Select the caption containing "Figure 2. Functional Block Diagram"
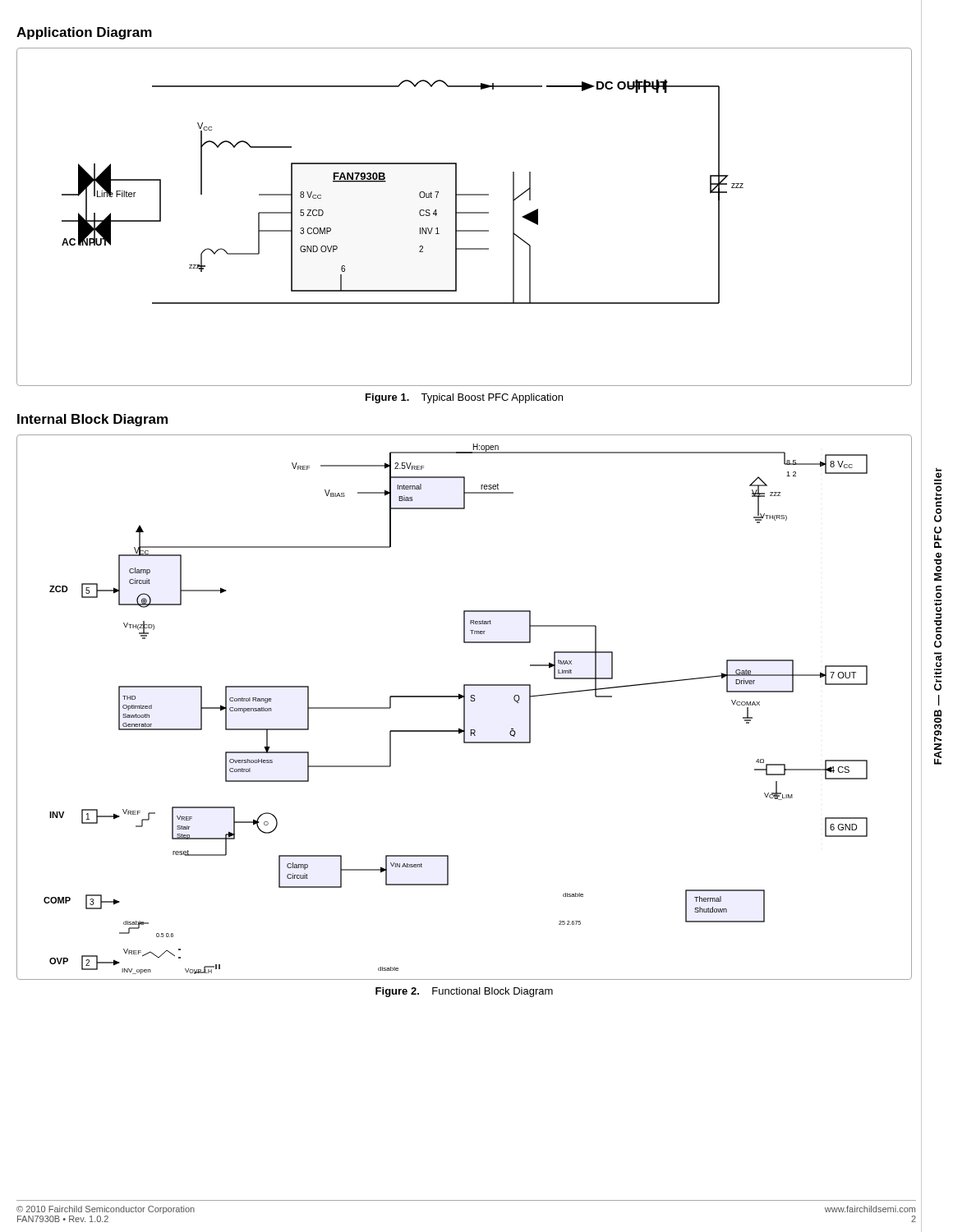 pos(464,991)
